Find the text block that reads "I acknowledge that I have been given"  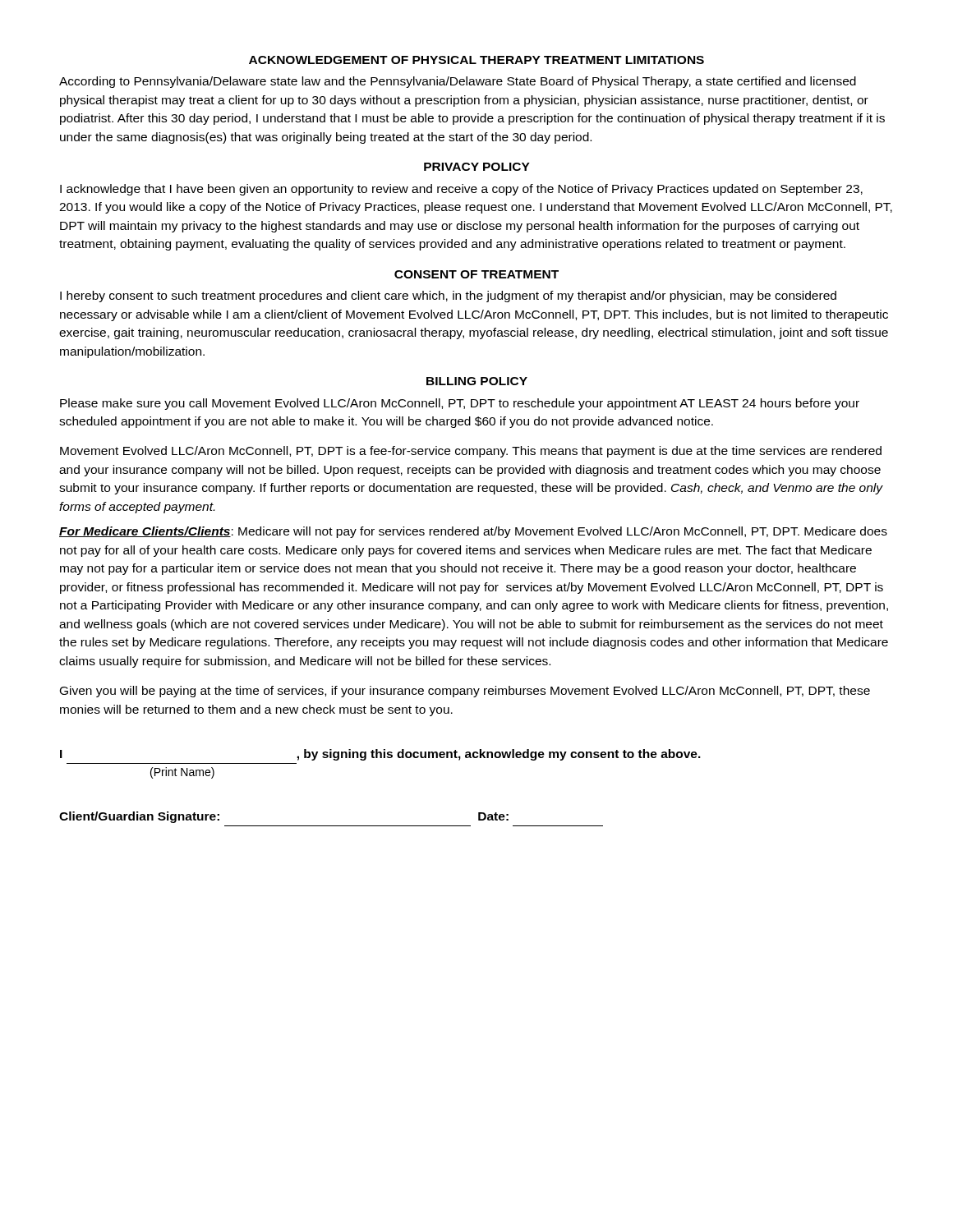click(476, 216)
